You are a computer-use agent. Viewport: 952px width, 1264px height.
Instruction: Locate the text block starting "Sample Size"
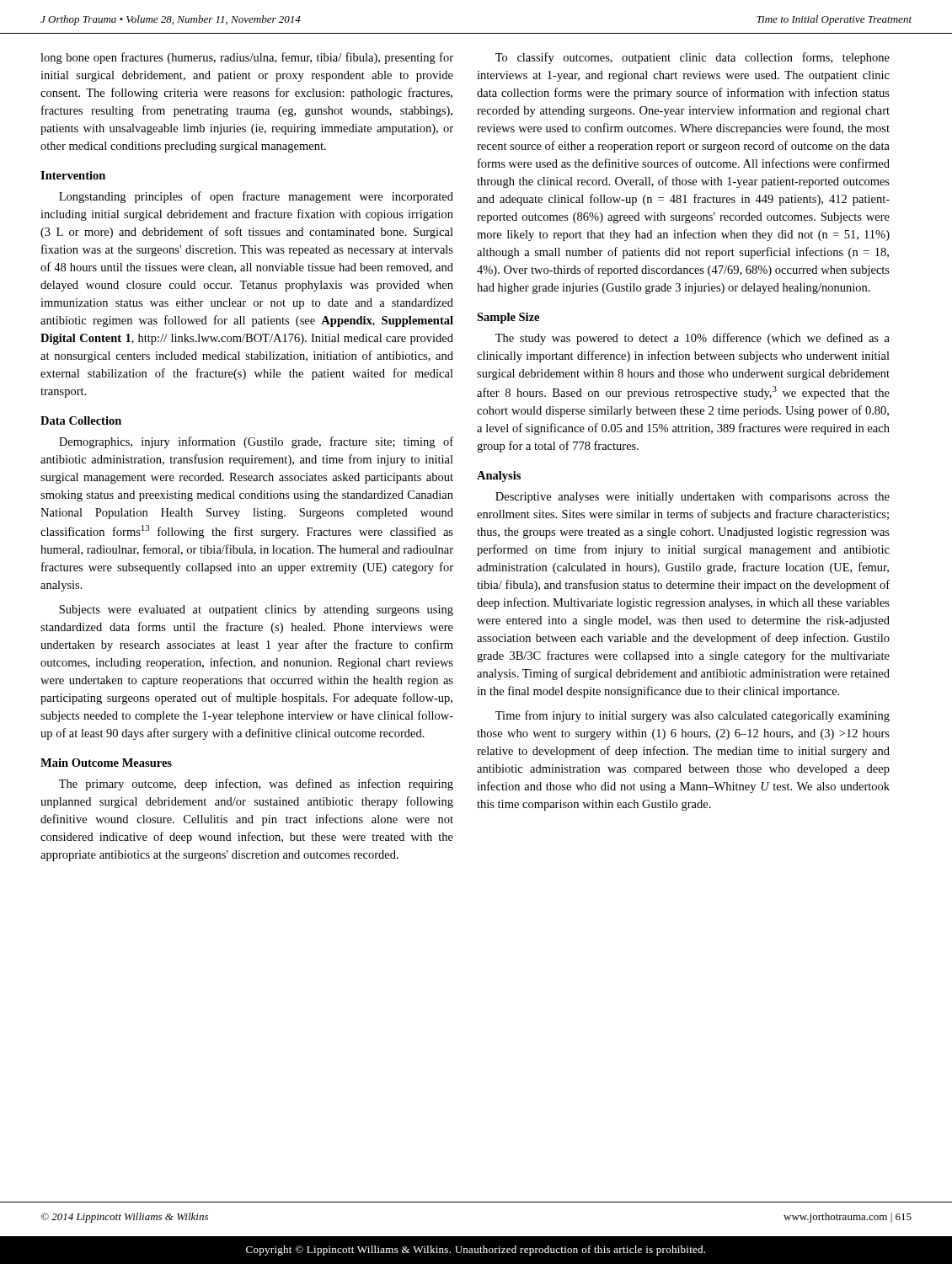[508, 317]
